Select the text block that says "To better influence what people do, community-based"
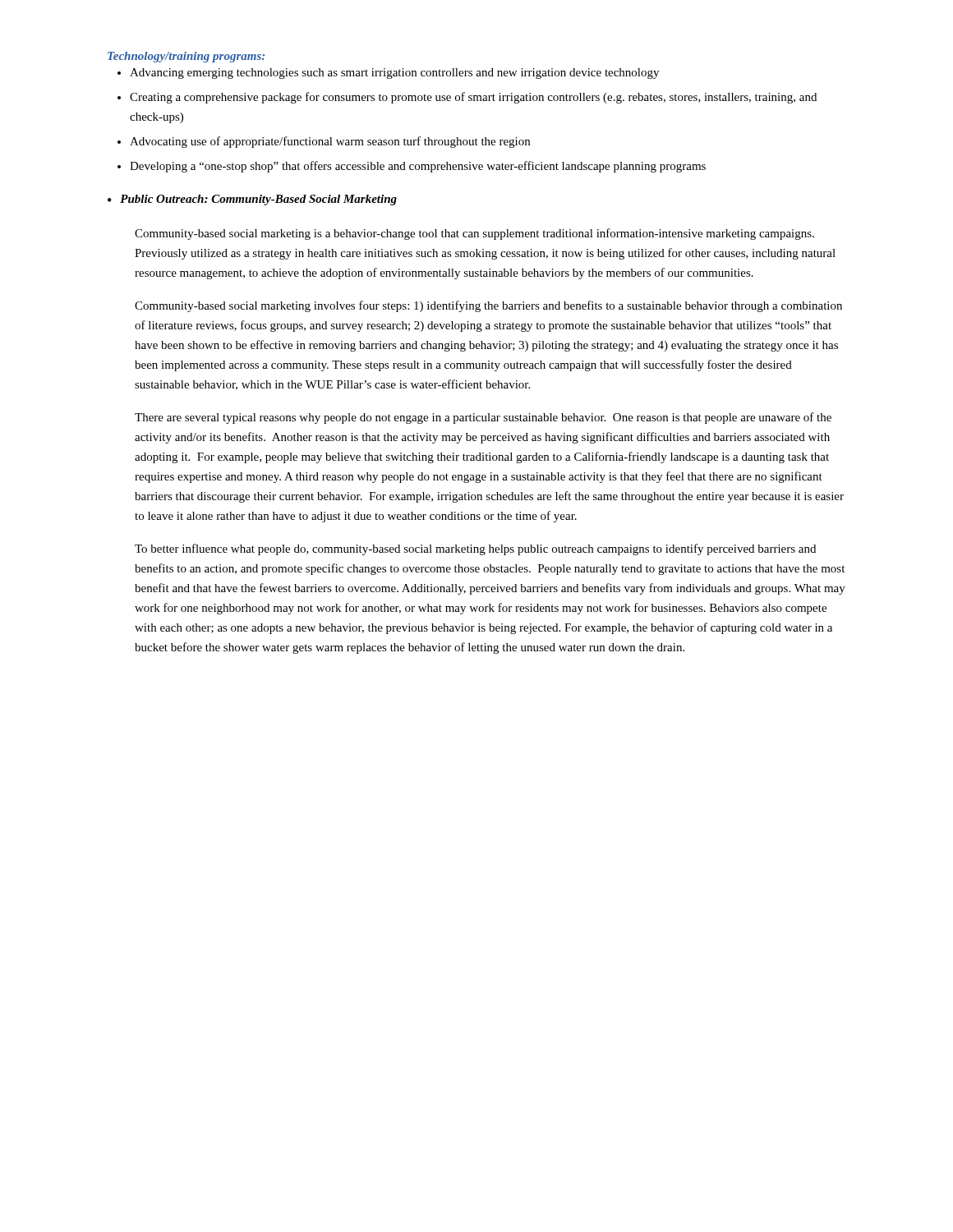Viewport: 953px width, 1232px height. pyautogui.click(x=490, y=598)
